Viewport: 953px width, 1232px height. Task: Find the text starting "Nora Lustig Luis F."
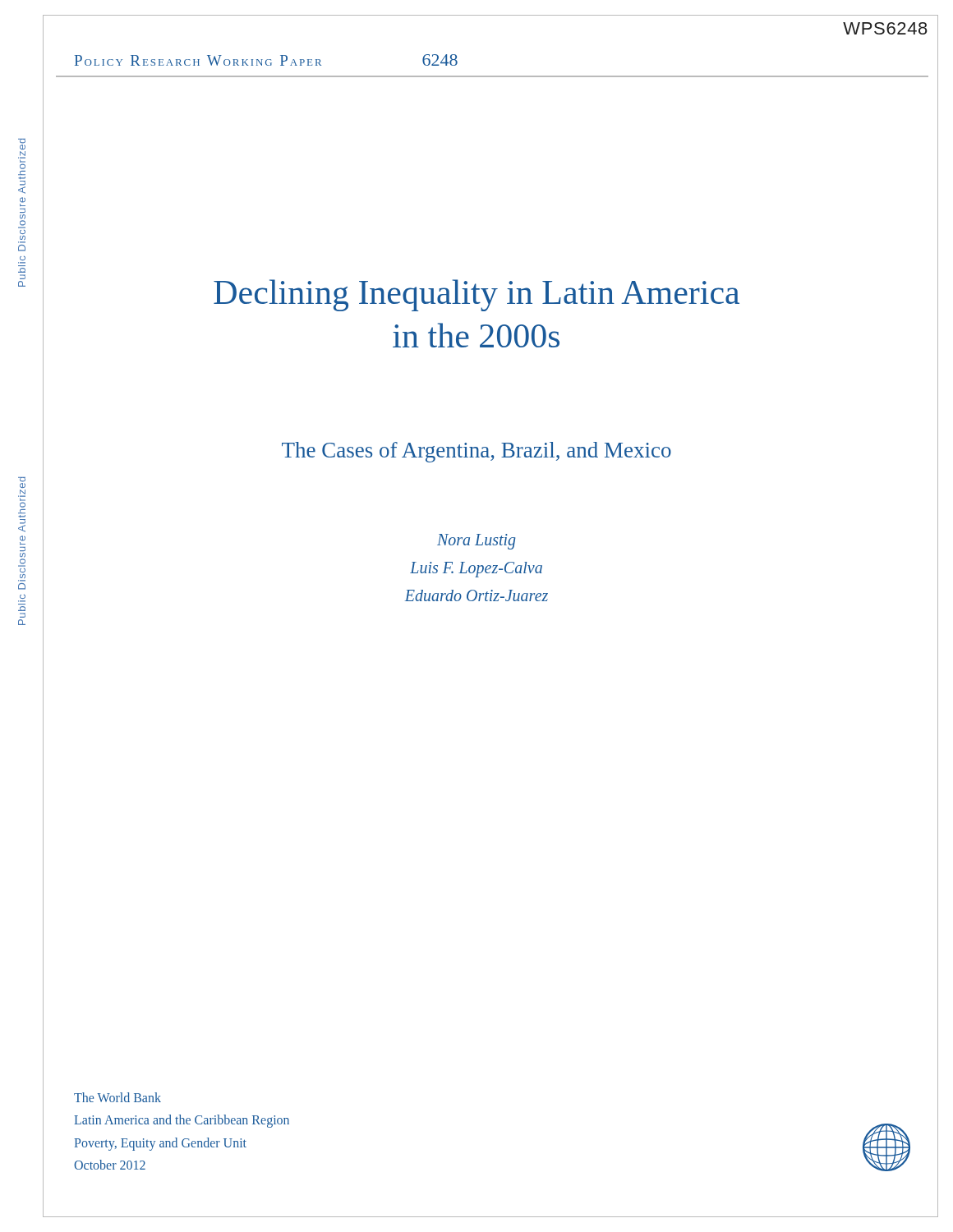click(x=476, y=568)
